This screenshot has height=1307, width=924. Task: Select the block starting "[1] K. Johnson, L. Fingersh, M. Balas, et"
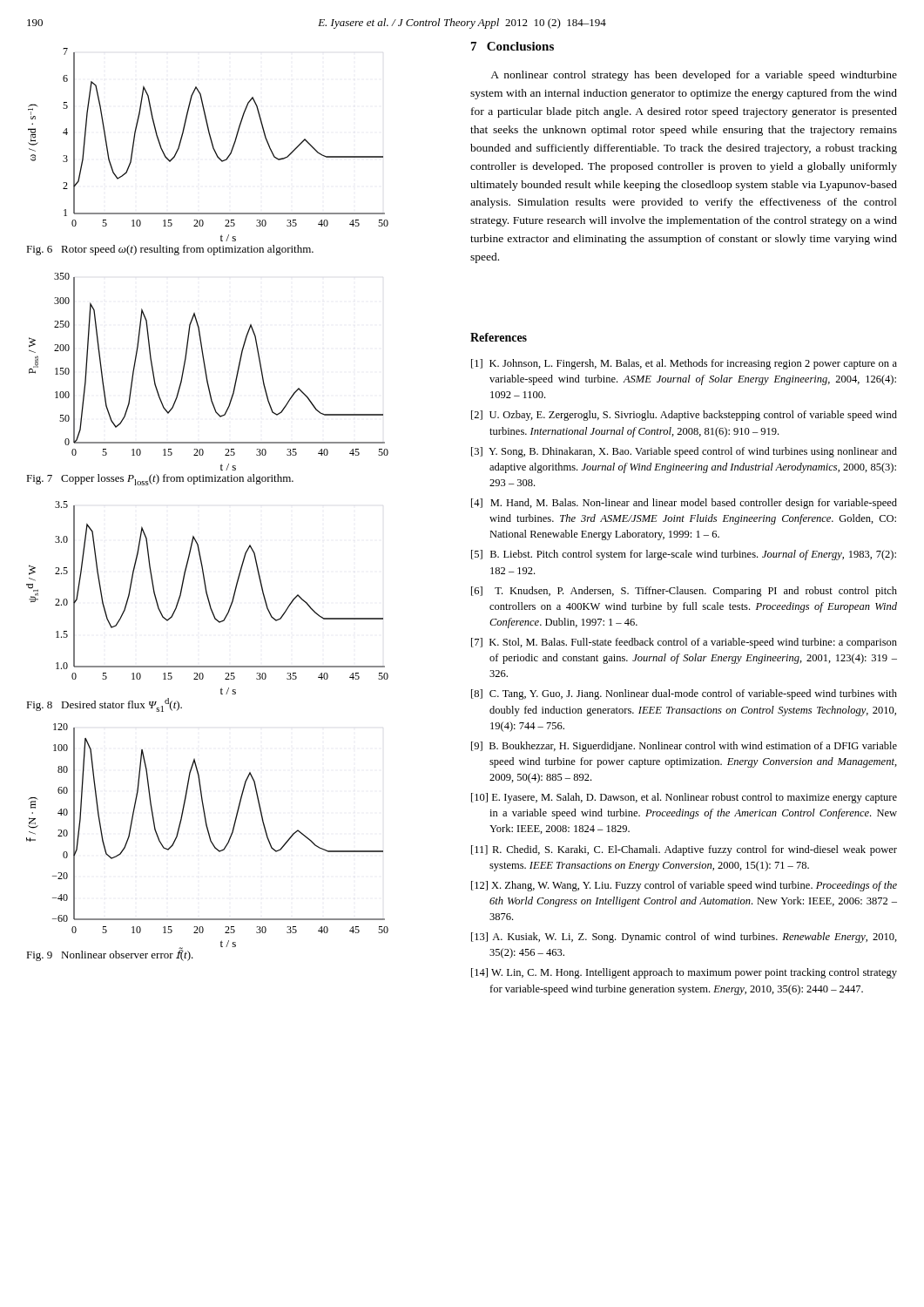[x=684, y=364]
